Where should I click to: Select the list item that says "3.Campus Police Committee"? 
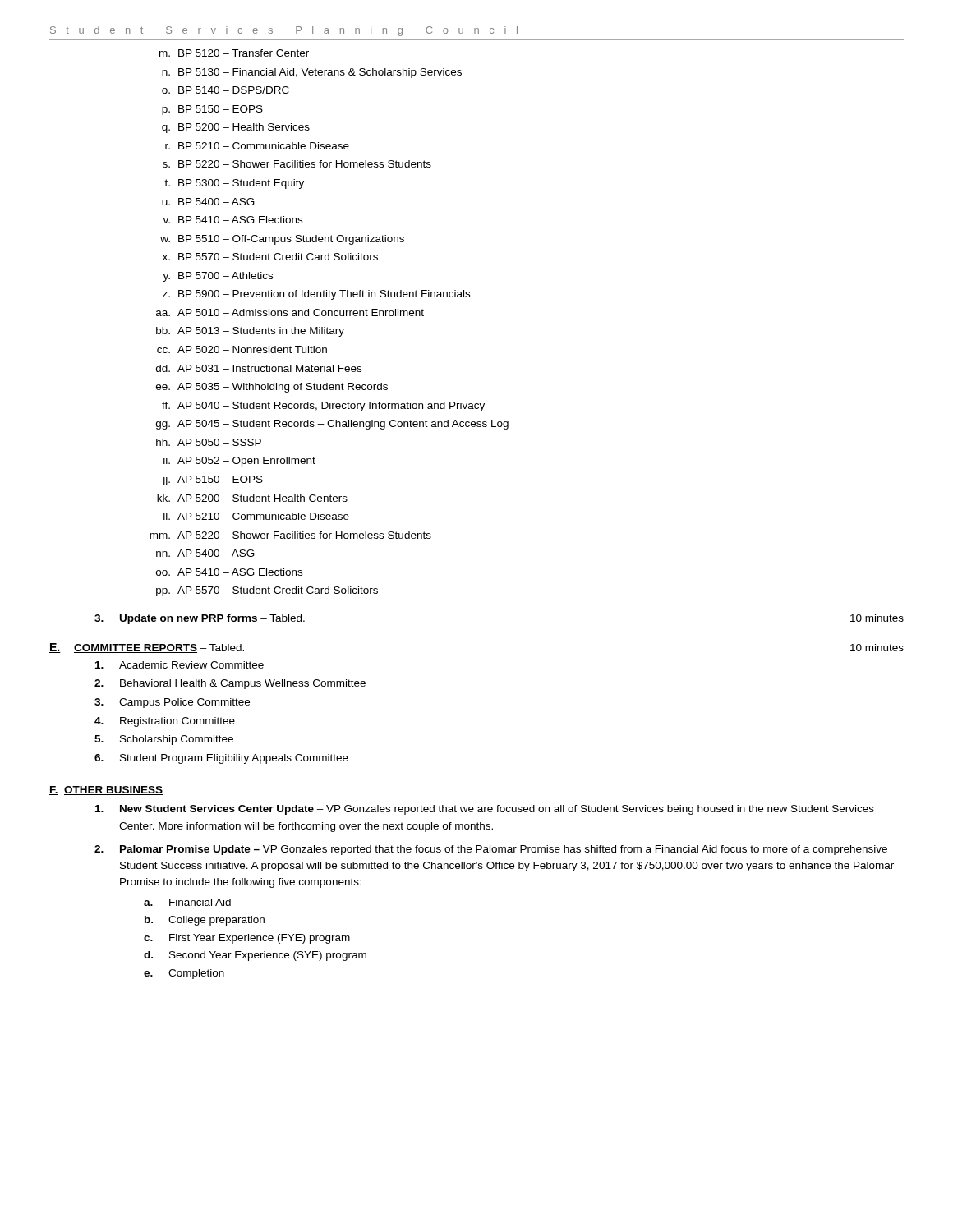click(172, 702)
